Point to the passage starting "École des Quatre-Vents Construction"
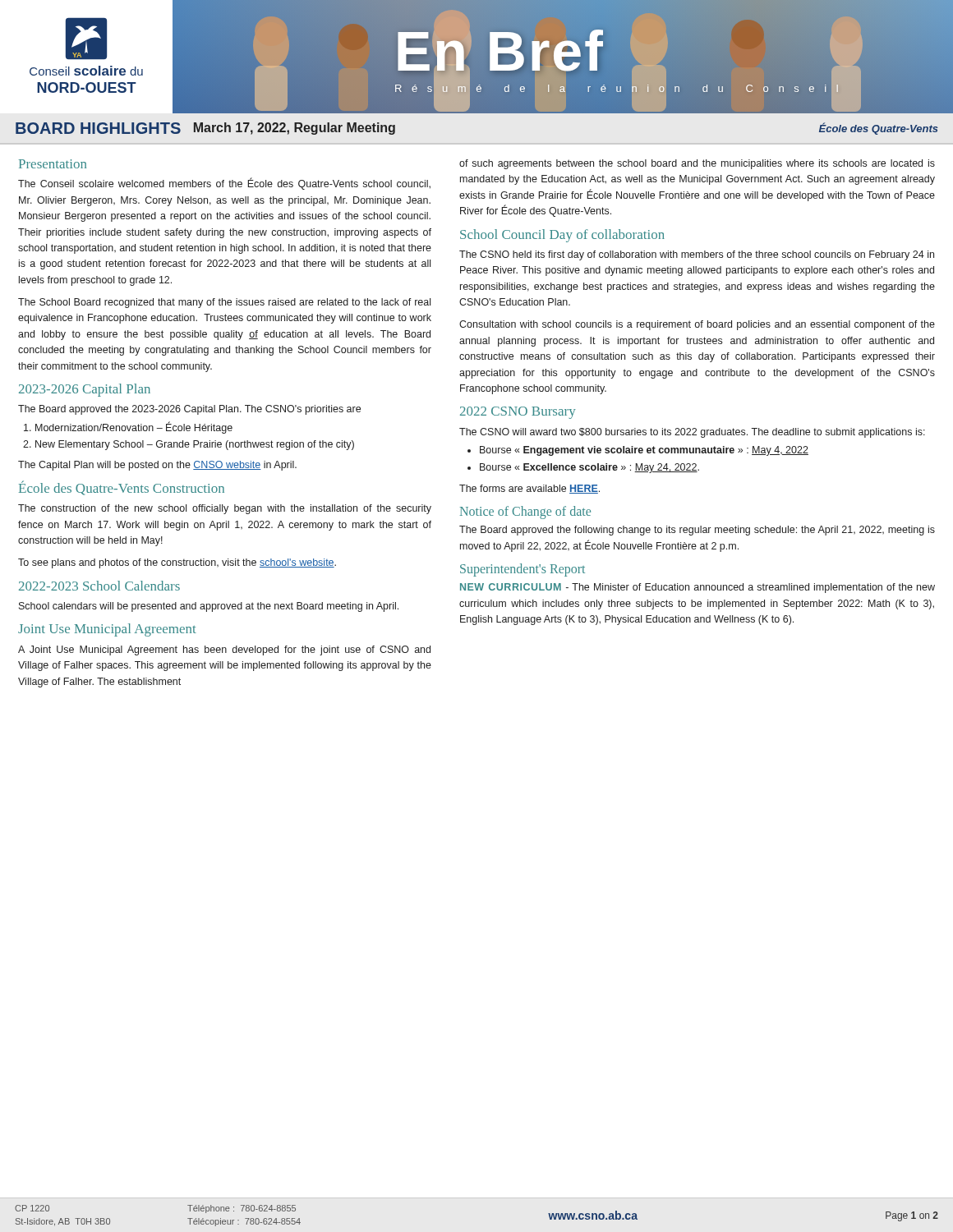Screen dimensions: 1232x953 225,489
